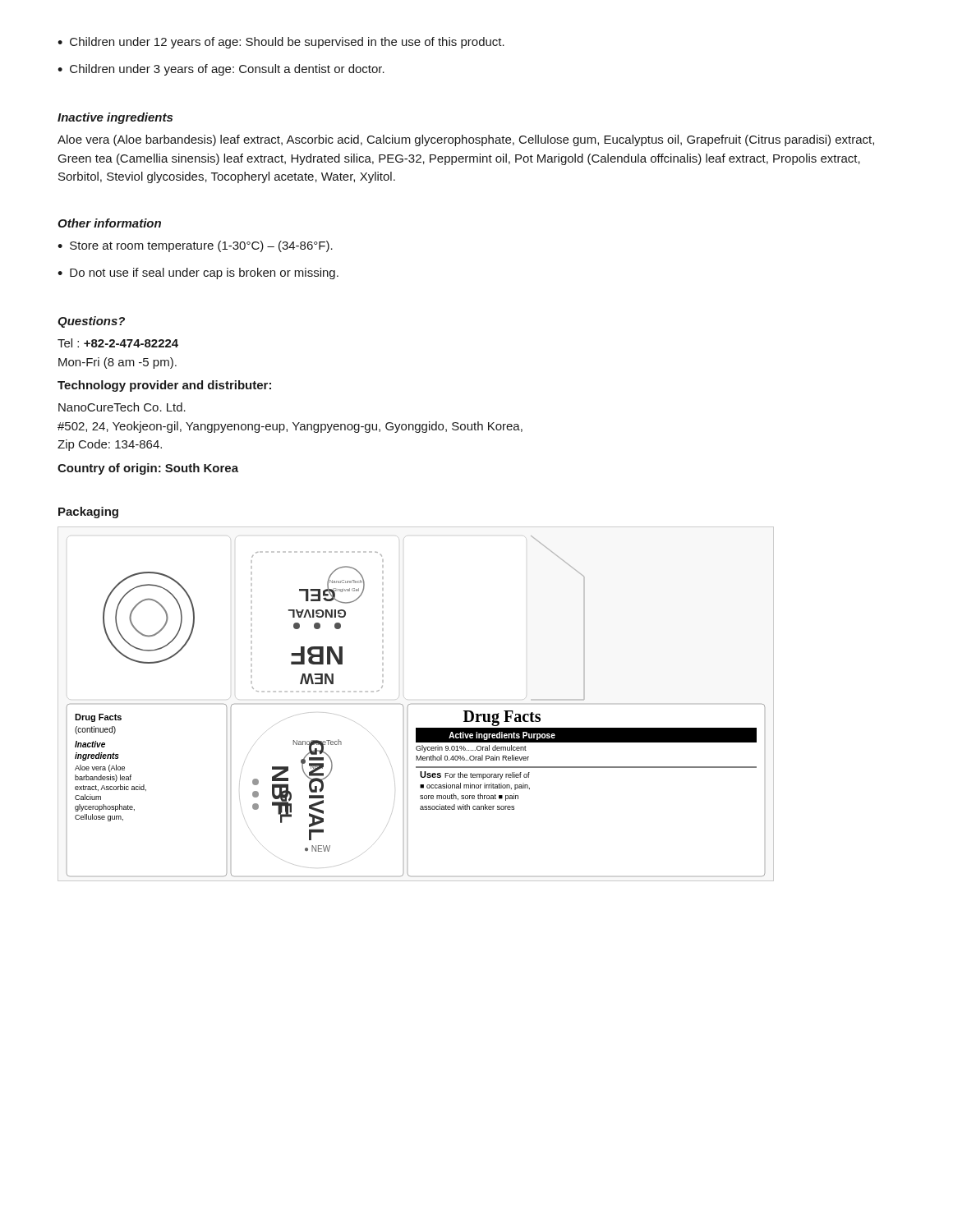
Task: Click where it says "Other information"
Action: tap(109, 223)
